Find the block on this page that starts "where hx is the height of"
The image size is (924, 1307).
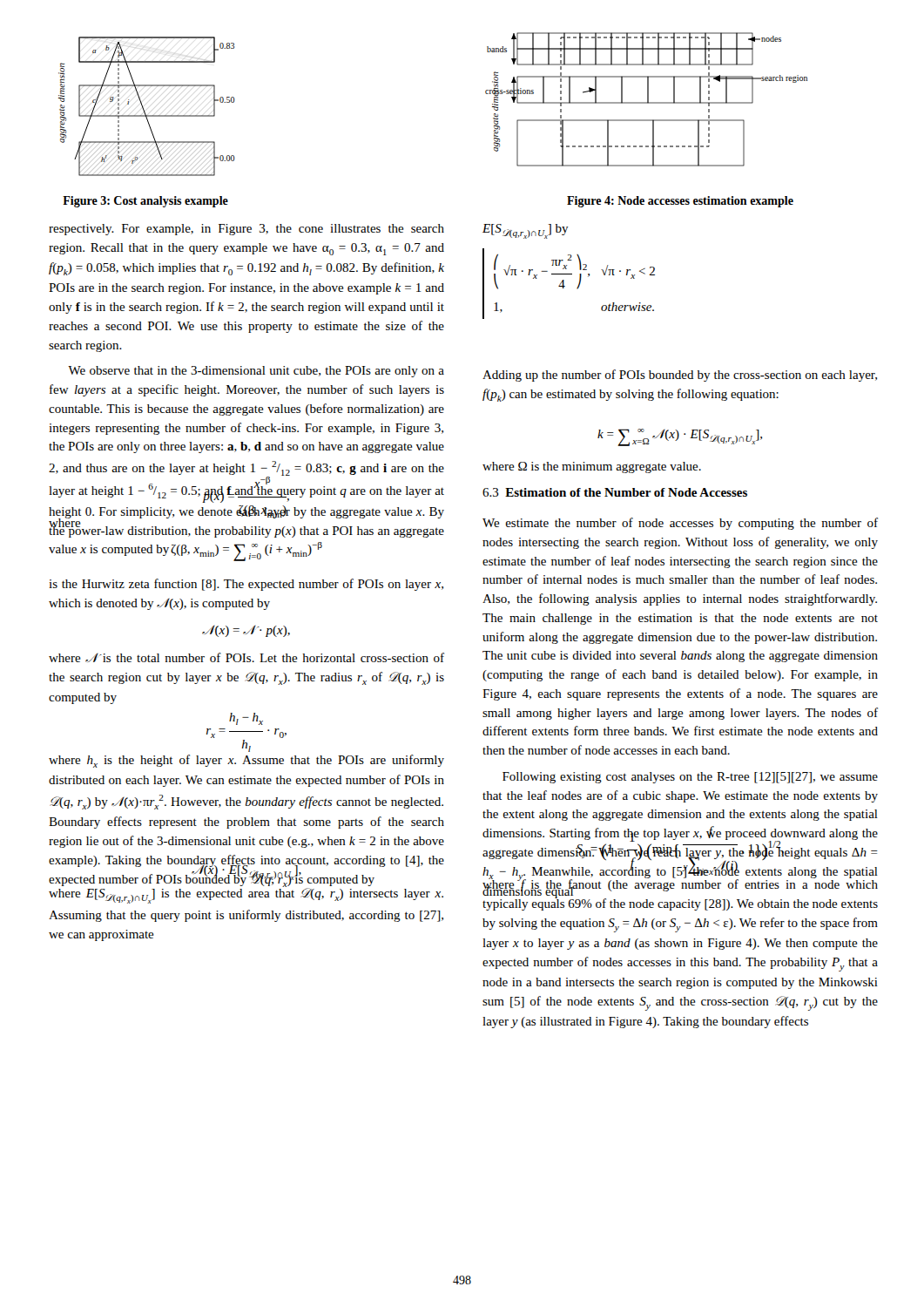tap(246, 821)
